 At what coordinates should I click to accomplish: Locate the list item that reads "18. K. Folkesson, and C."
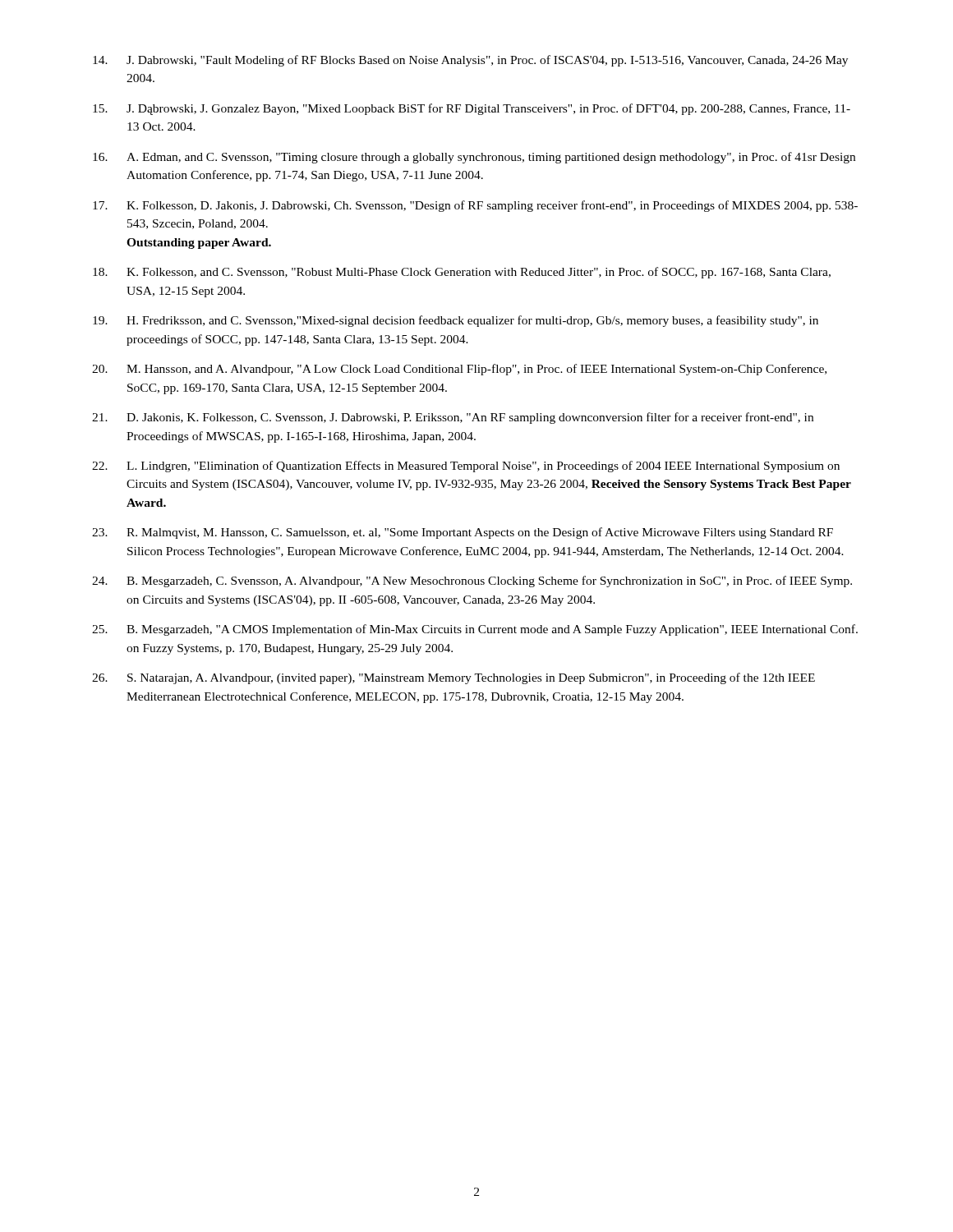pos(476,281)
